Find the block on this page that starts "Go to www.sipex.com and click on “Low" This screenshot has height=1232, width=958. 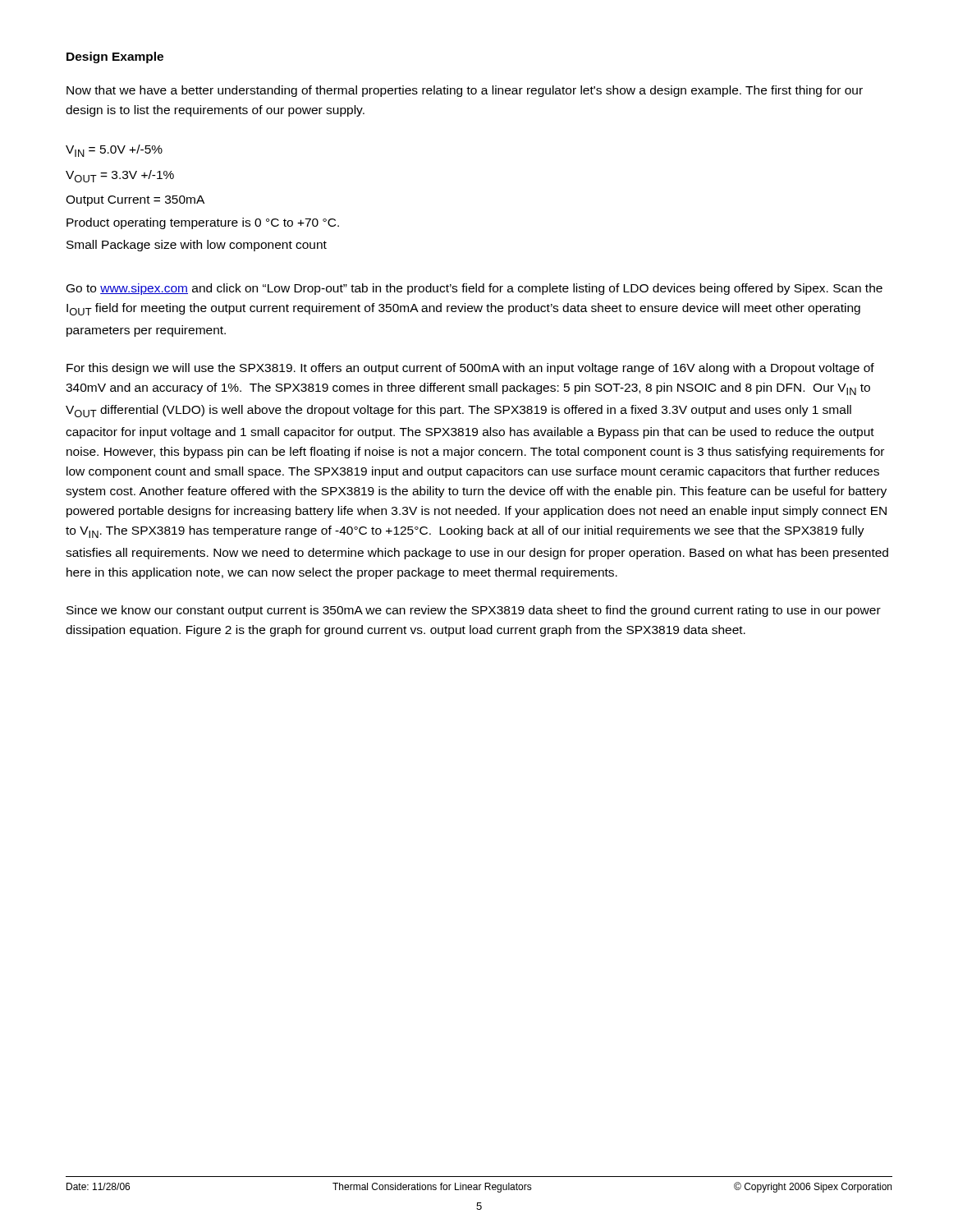coord(474,309)
